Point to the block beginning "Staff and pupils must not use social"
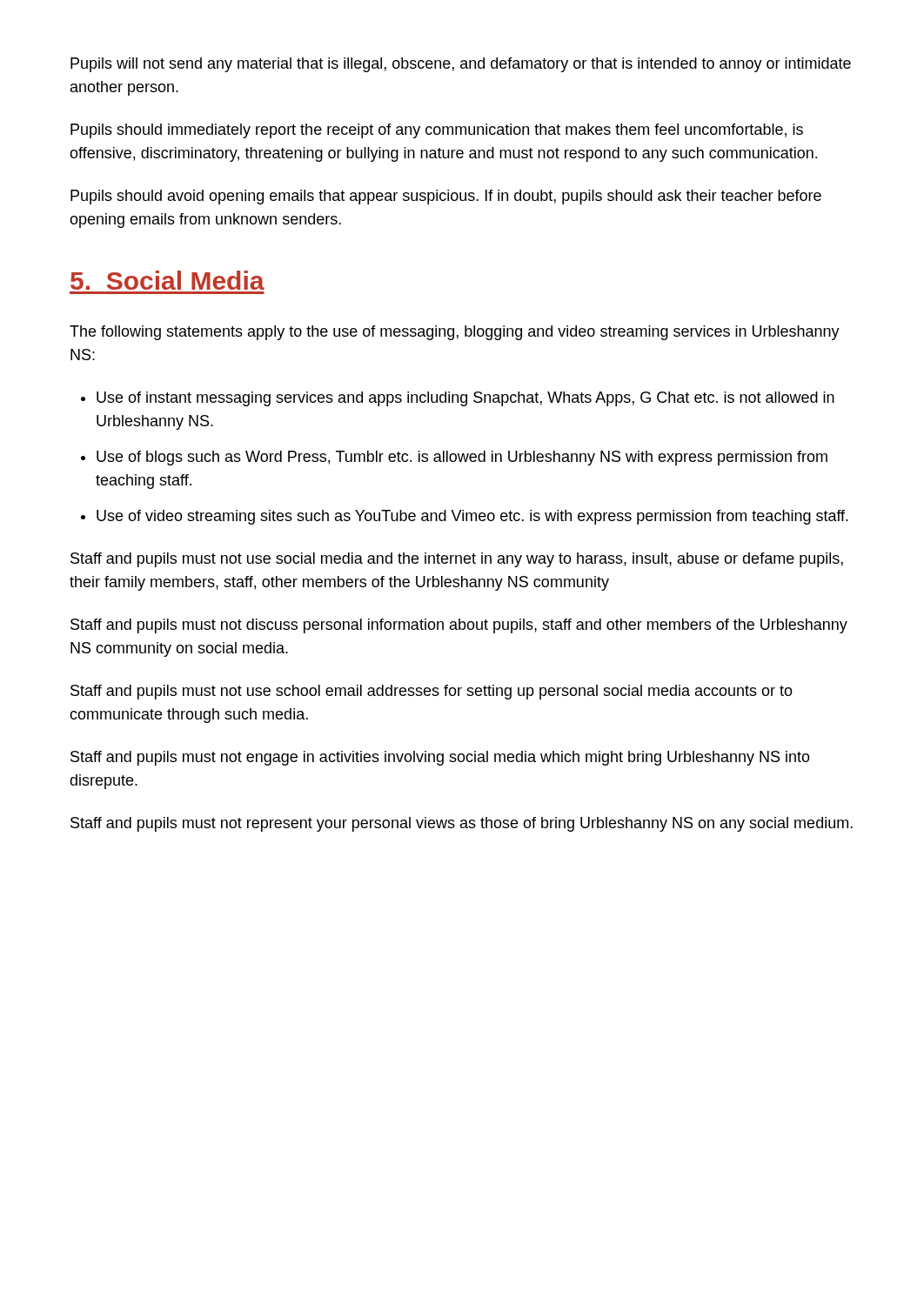The width and height of the screenshot is (924, 1305). (x=457, y=570)
